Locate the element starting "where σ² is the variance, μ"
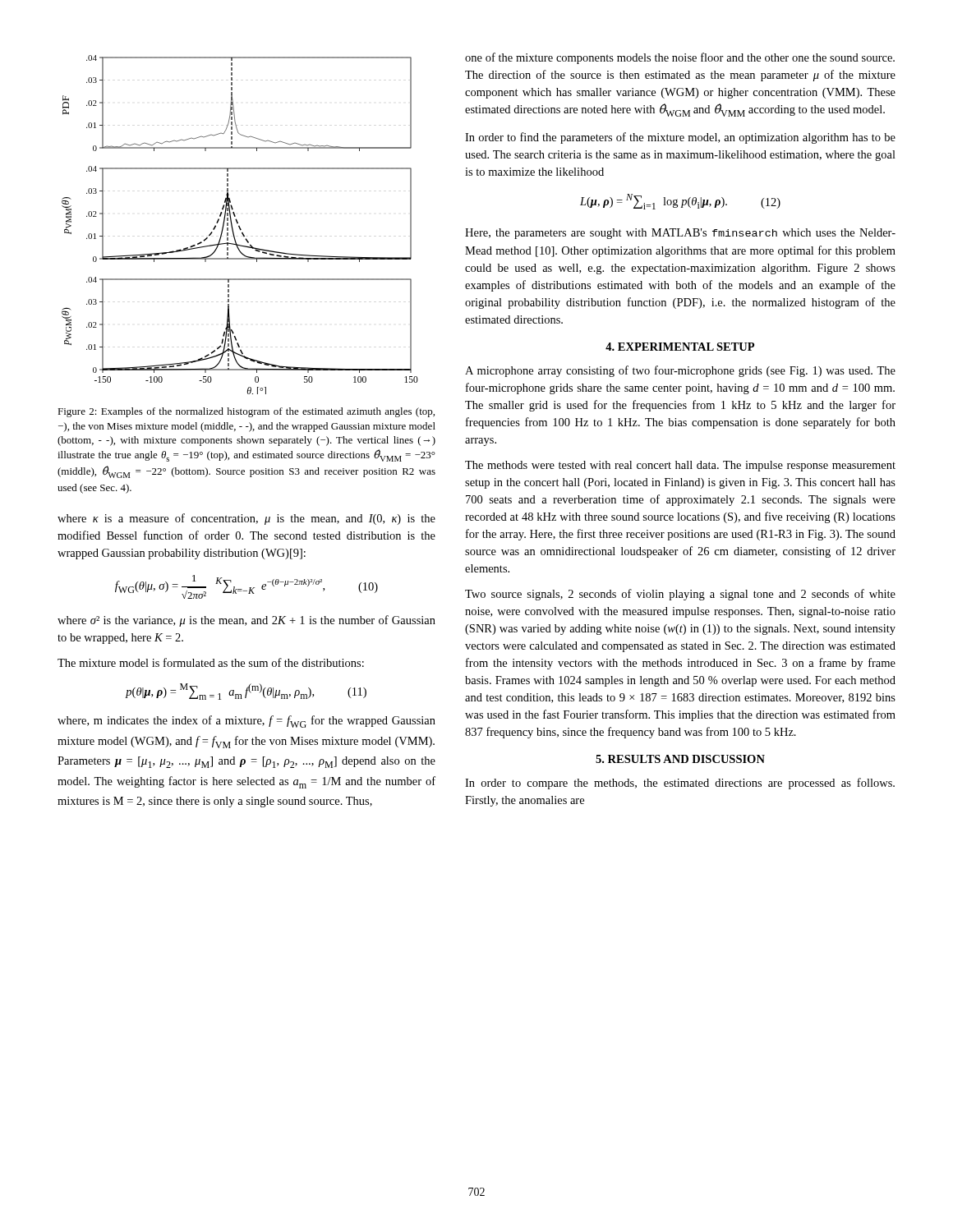Screen dimensions: 1232x953 [x=246, y=621]
